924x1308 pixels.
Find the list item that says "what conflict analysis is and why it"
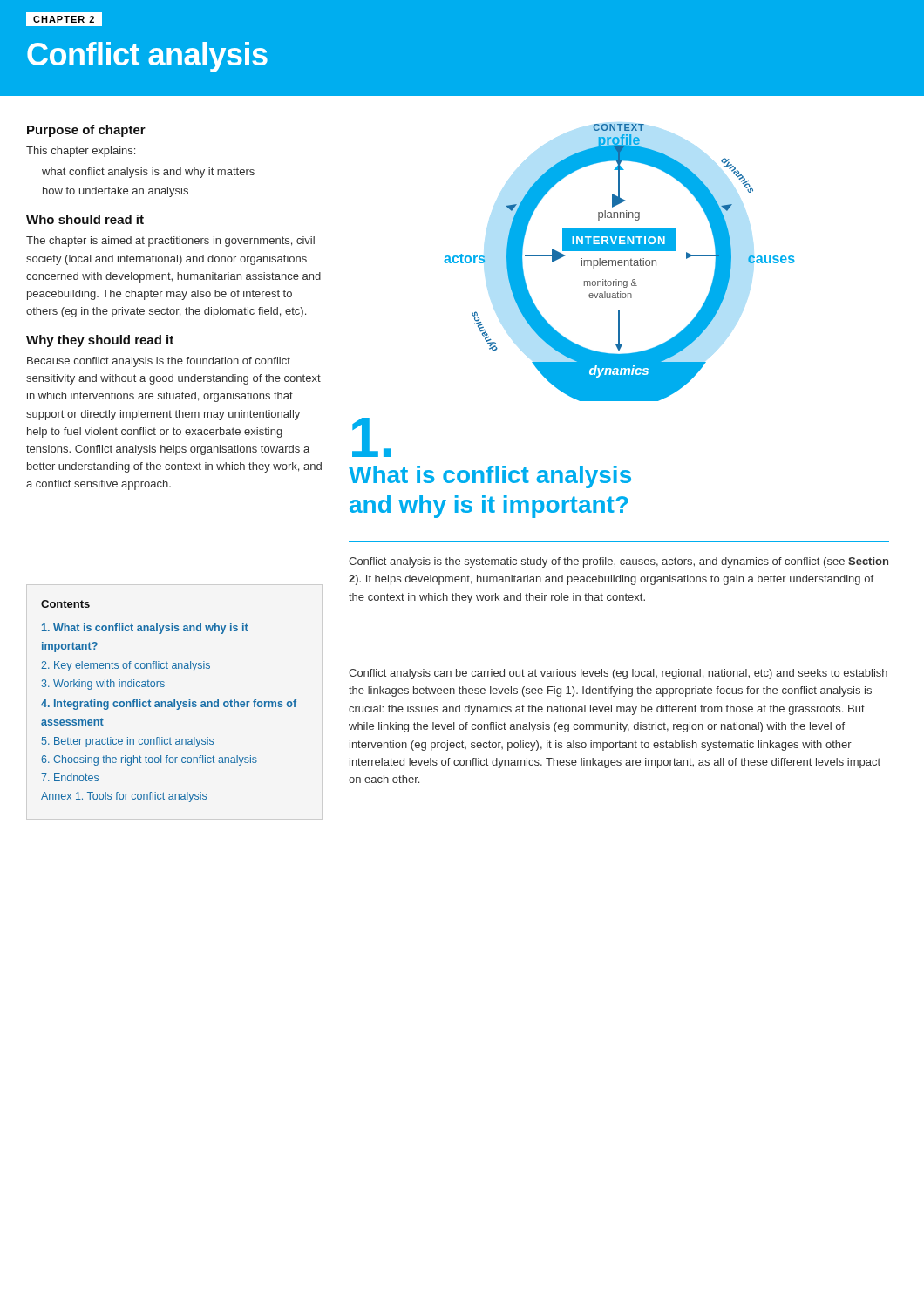148,171
